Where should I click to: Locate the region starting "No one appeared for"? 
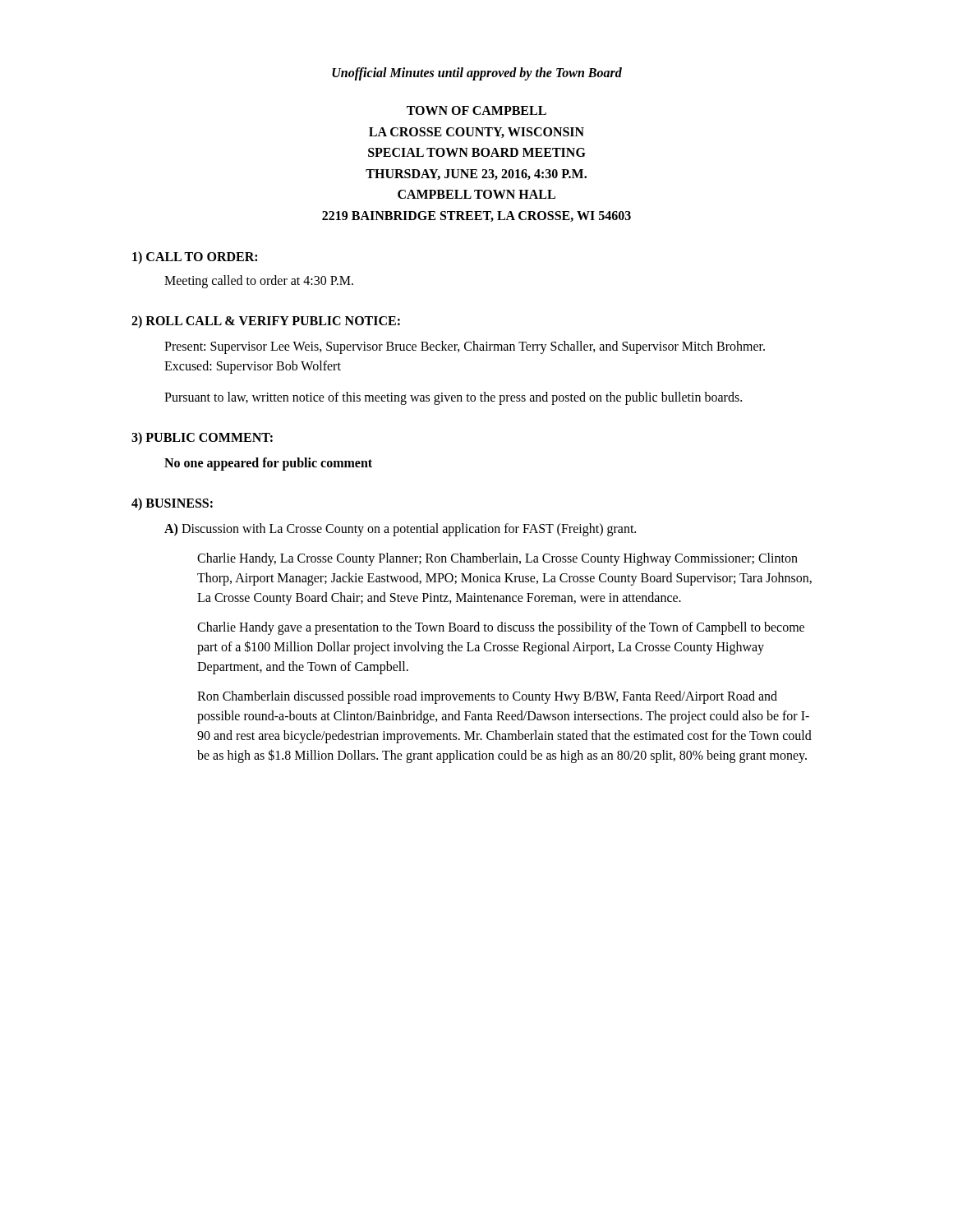(x=268, y=462)
